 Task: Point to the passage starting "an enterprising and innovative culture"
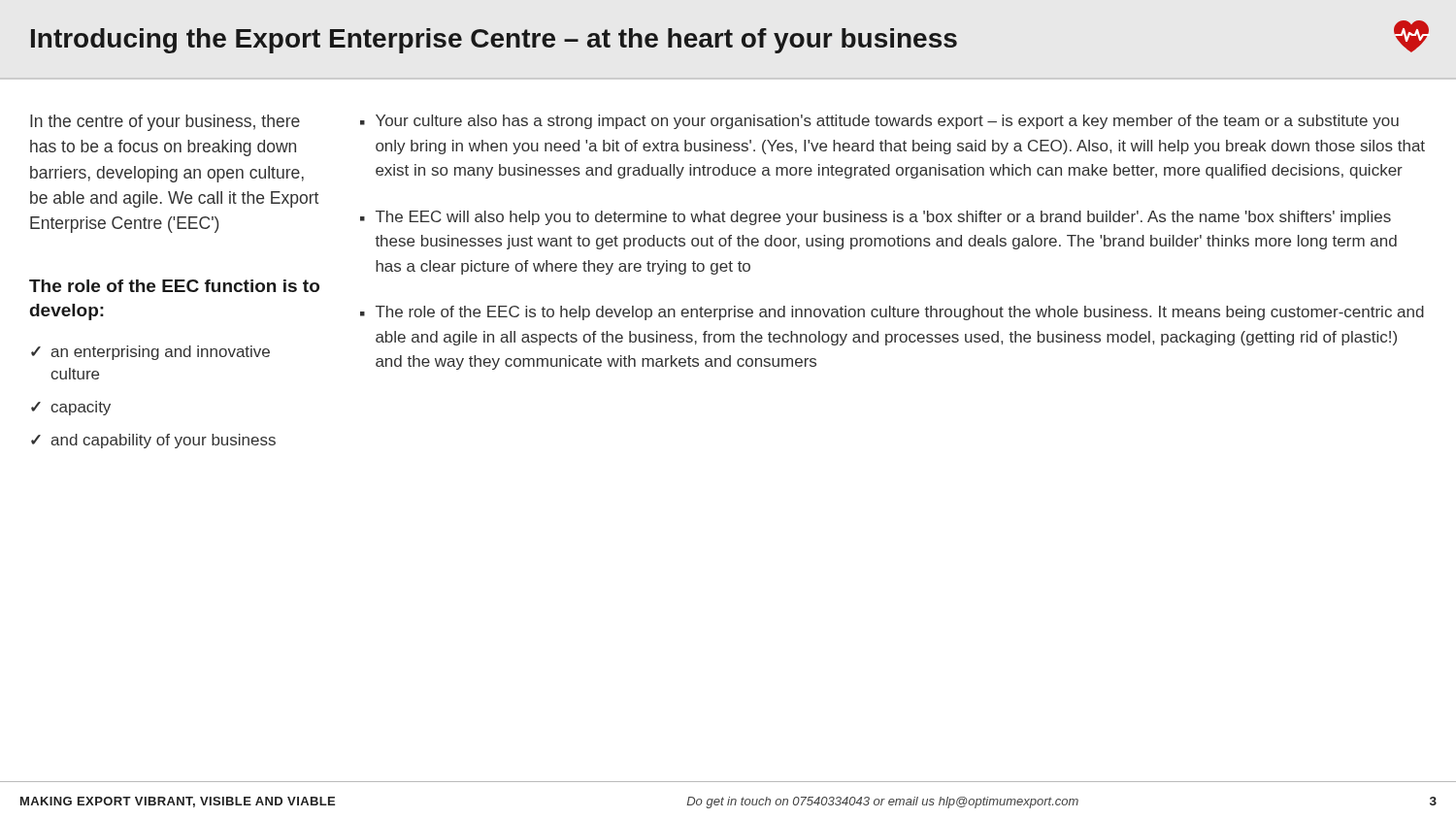pos(161,363)
